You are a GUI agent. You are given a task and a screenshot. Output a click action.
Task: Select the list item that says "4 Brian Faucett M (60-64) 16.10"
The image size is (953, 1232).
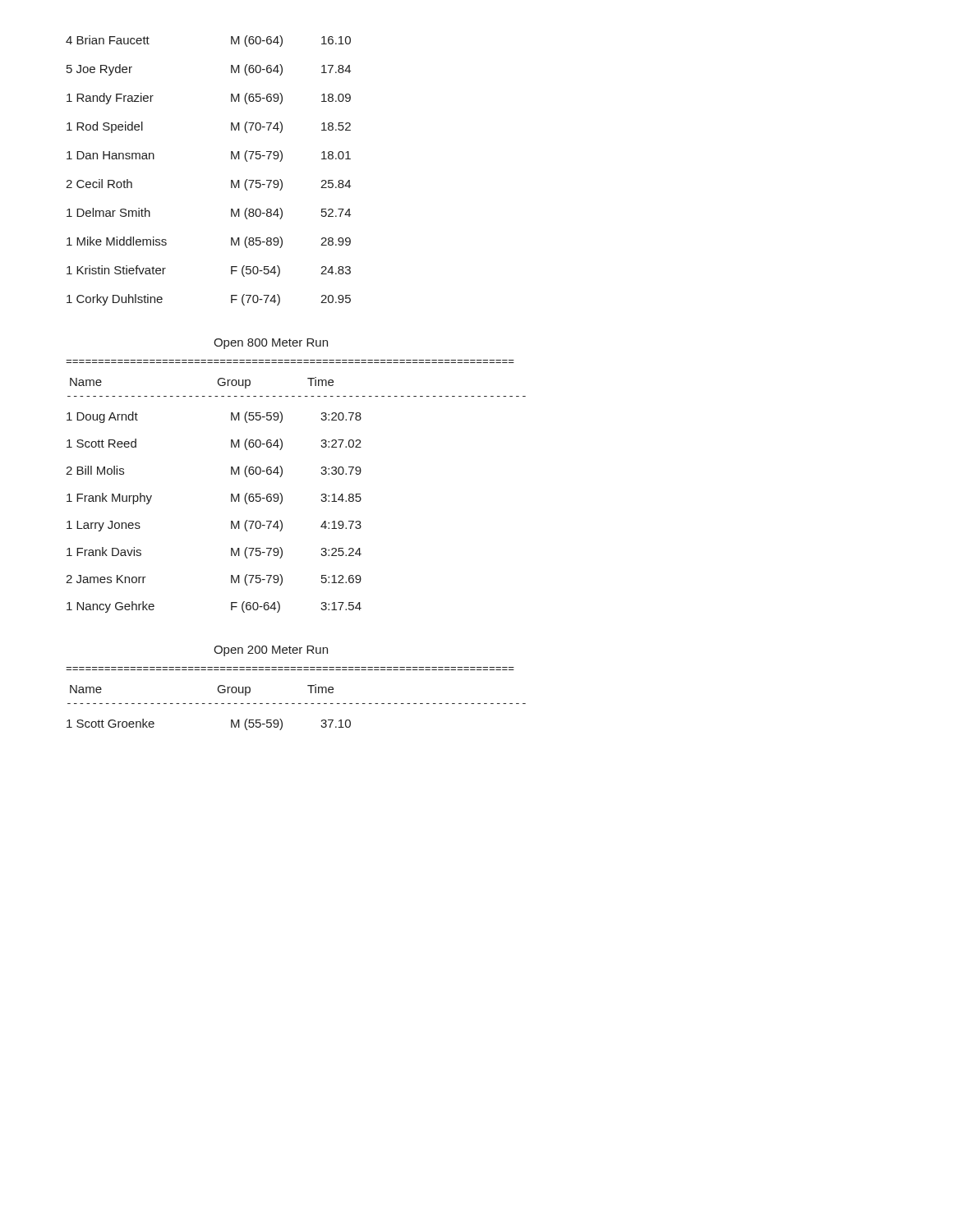(226, 40)
